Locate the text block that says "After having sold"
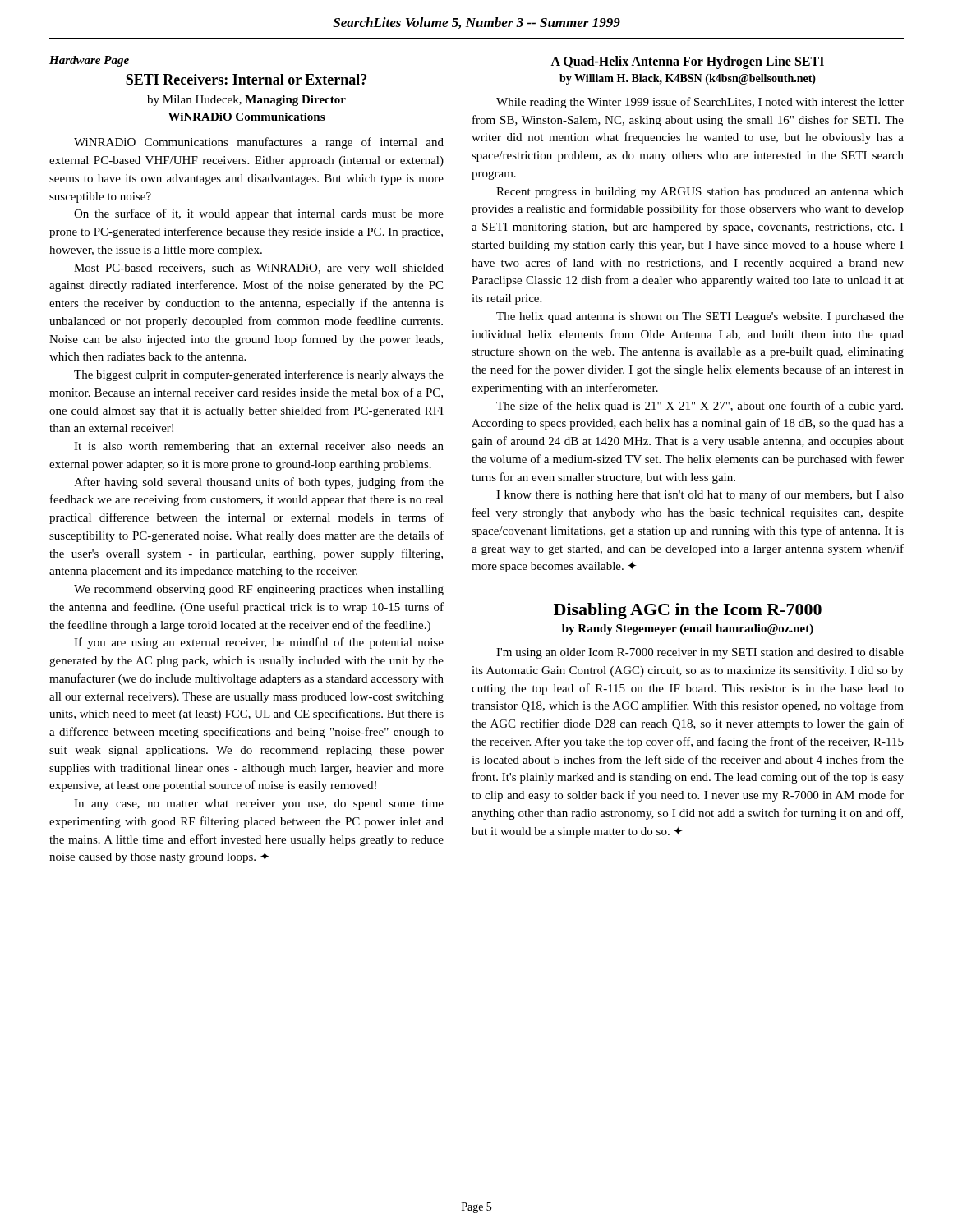The image size is (953, 1232). [246, 527]
